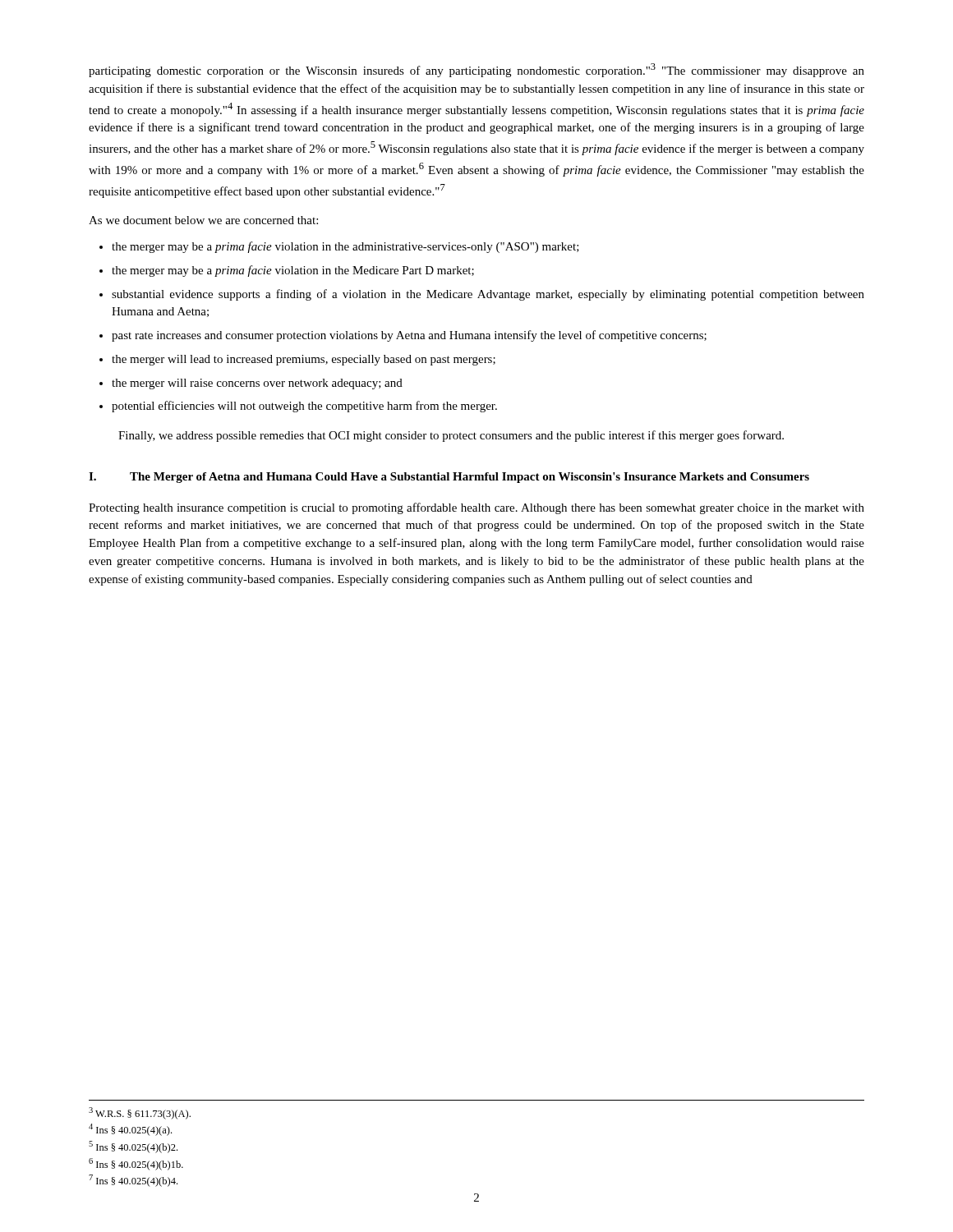953x1232 pixels.
Task: Click the passage that begins "the merger will lead to increased"
Action: coord(304,359)
